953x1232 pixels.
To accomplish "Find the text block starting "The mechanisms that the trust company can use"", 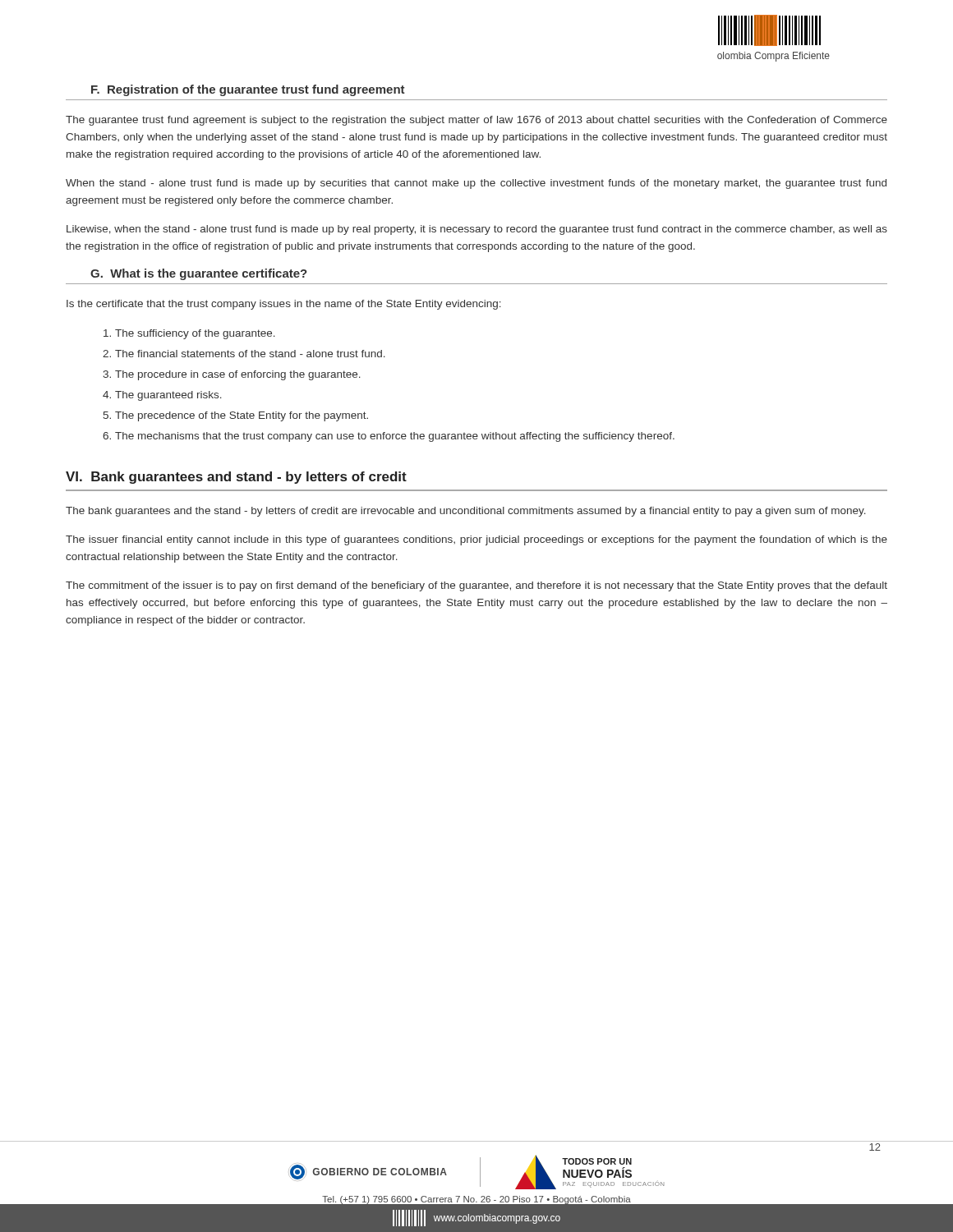I will click(395, 436).
